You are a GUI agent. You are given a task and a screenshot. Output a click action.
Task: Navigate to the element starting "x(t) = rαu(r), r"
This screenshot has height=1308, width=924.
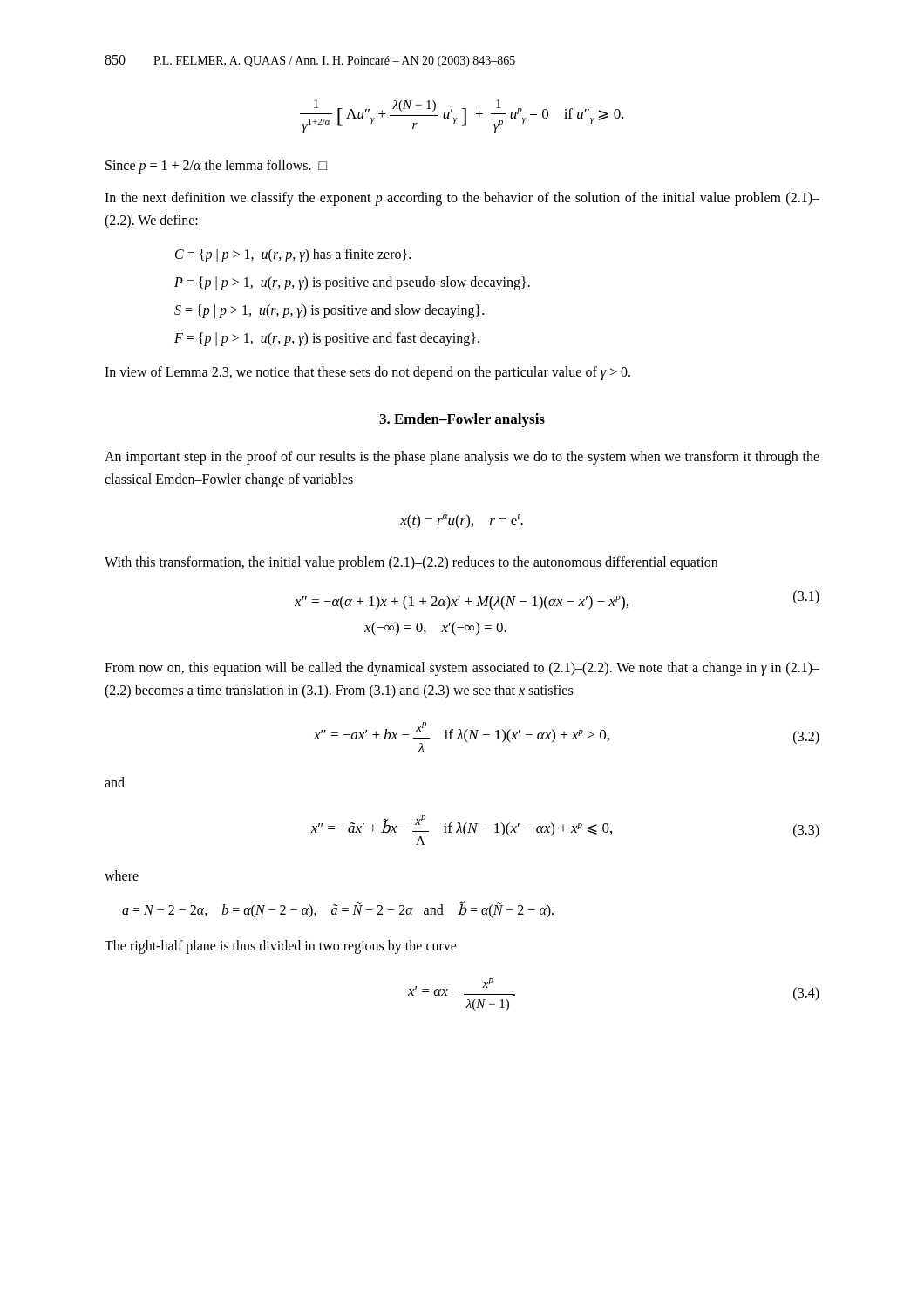462,520
